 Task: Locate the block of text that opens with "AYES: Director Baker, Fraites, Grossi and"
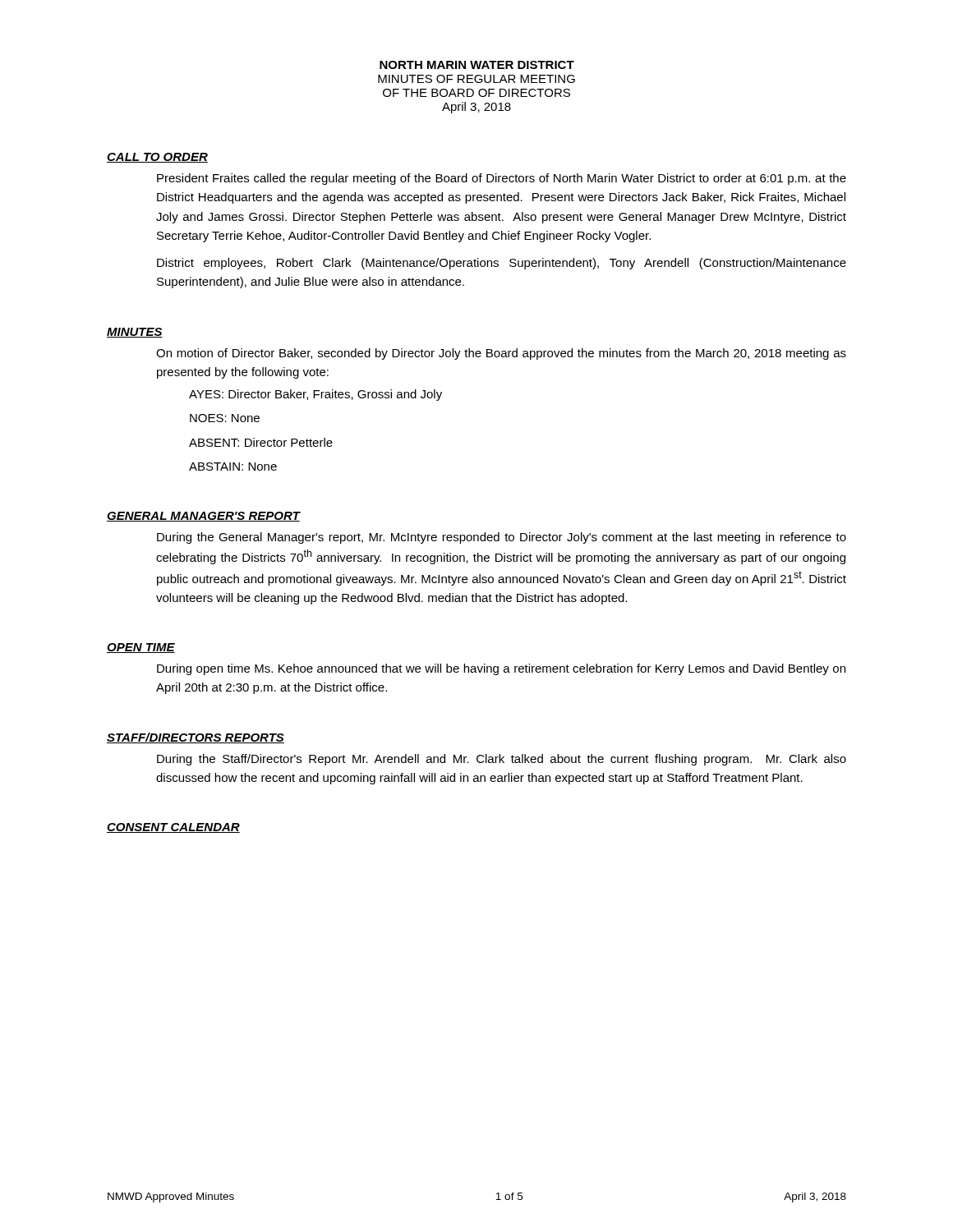316,394
